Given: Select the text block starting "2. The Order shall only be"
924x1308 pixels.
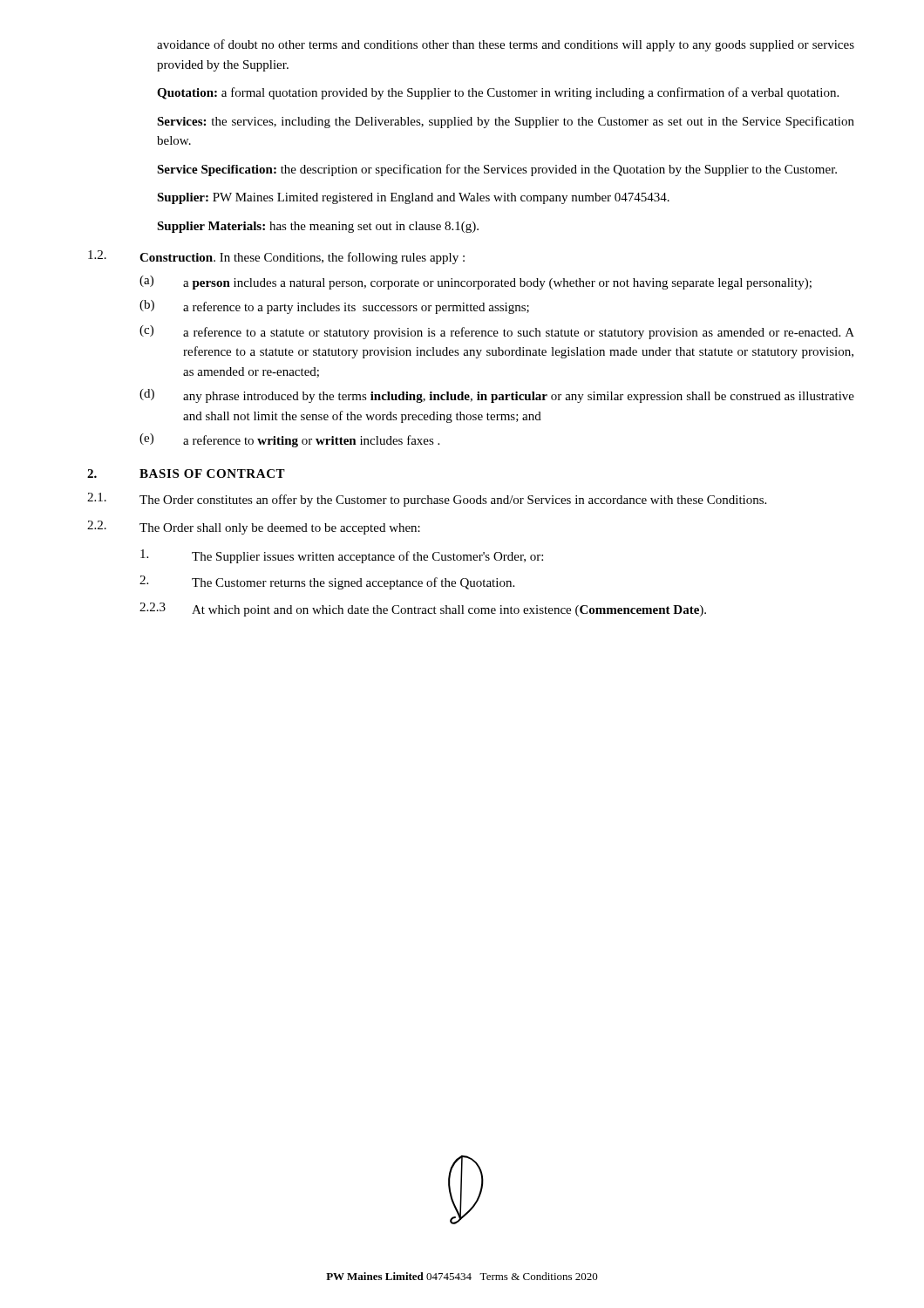Looking at the screenshot, I should coord(254,528).
